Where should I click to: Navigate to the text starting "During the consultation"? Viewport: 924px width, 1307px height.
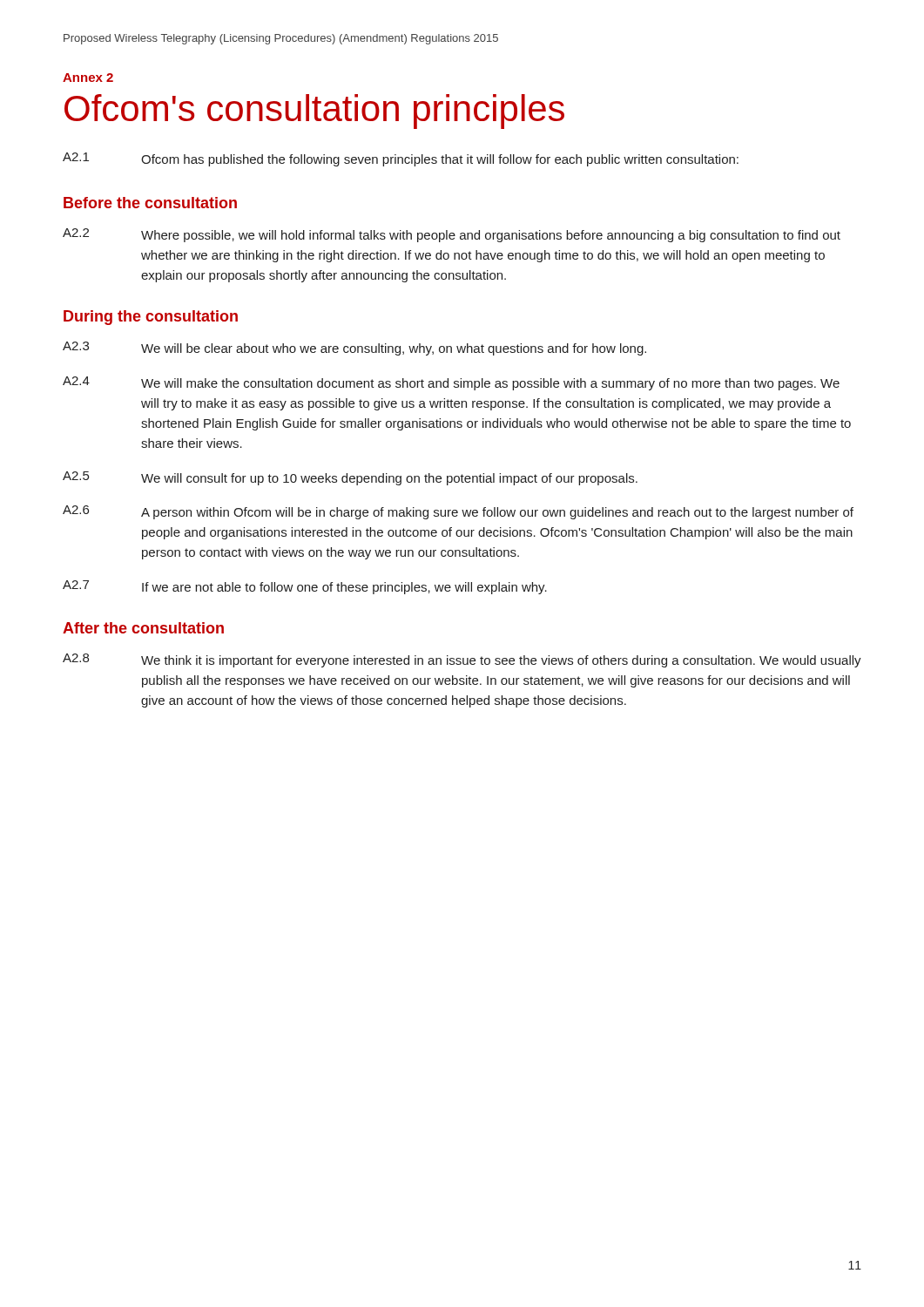pyautogui.click(x=151, y=317)
